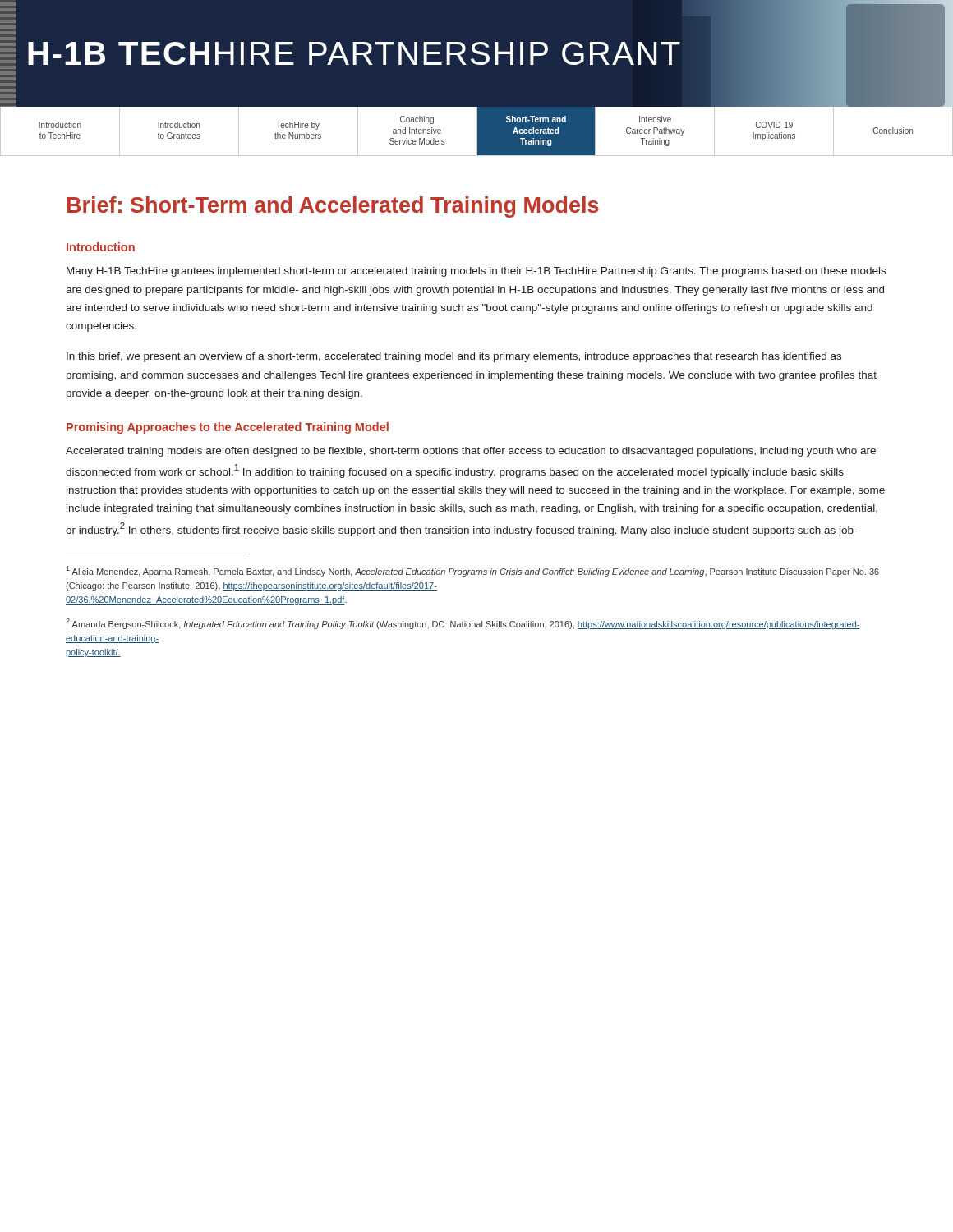Screen dimensions: 1232x953
Task: Locate the text block starting "Promising Approaches to the Accelerated Training"
Action: point(227,427)
